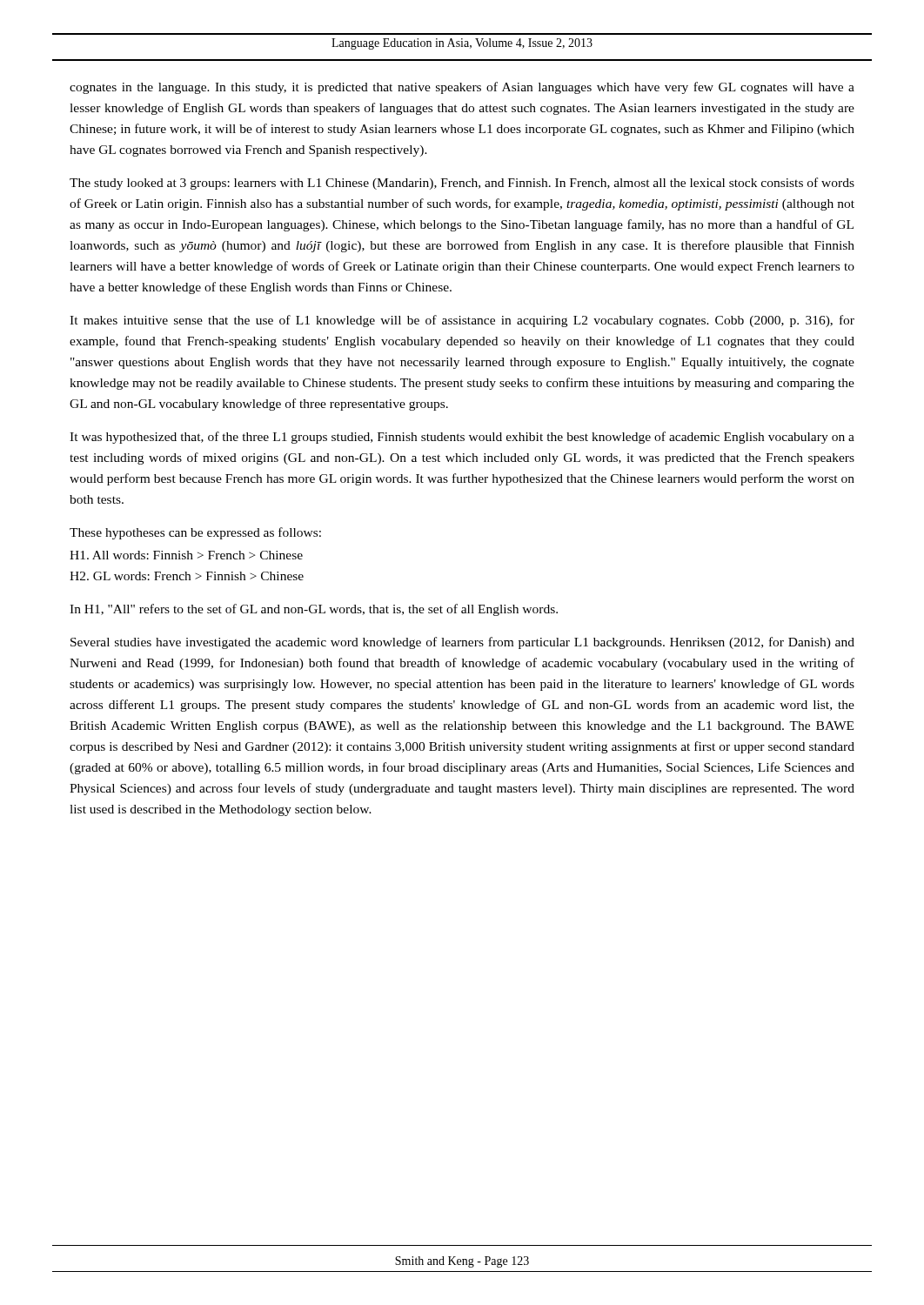Find the text block with the text "It was hypothesized that, of"

(x=462, y=468)
